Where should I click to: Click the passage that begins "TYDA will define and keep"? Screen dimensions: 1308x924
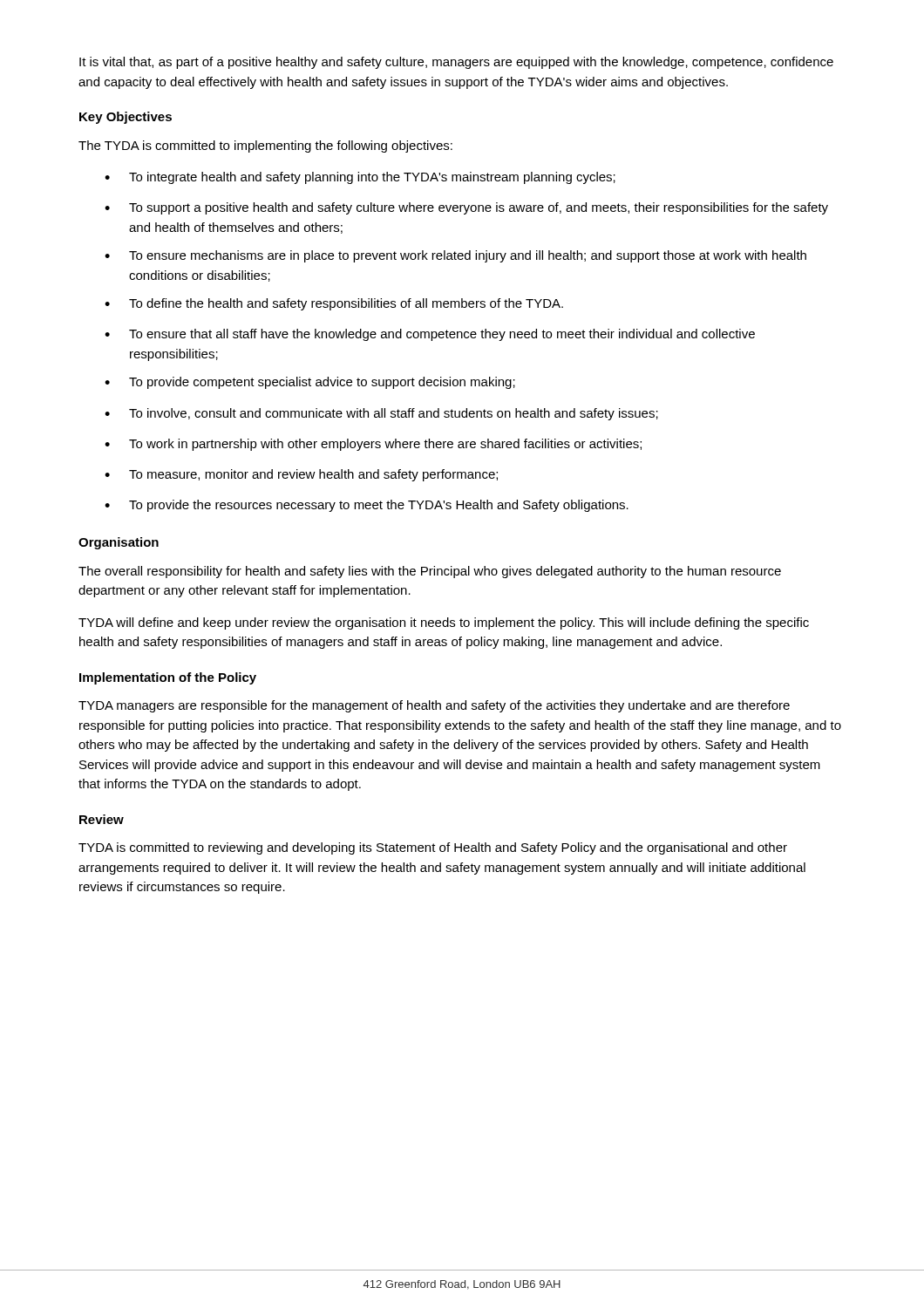[444, 632]
